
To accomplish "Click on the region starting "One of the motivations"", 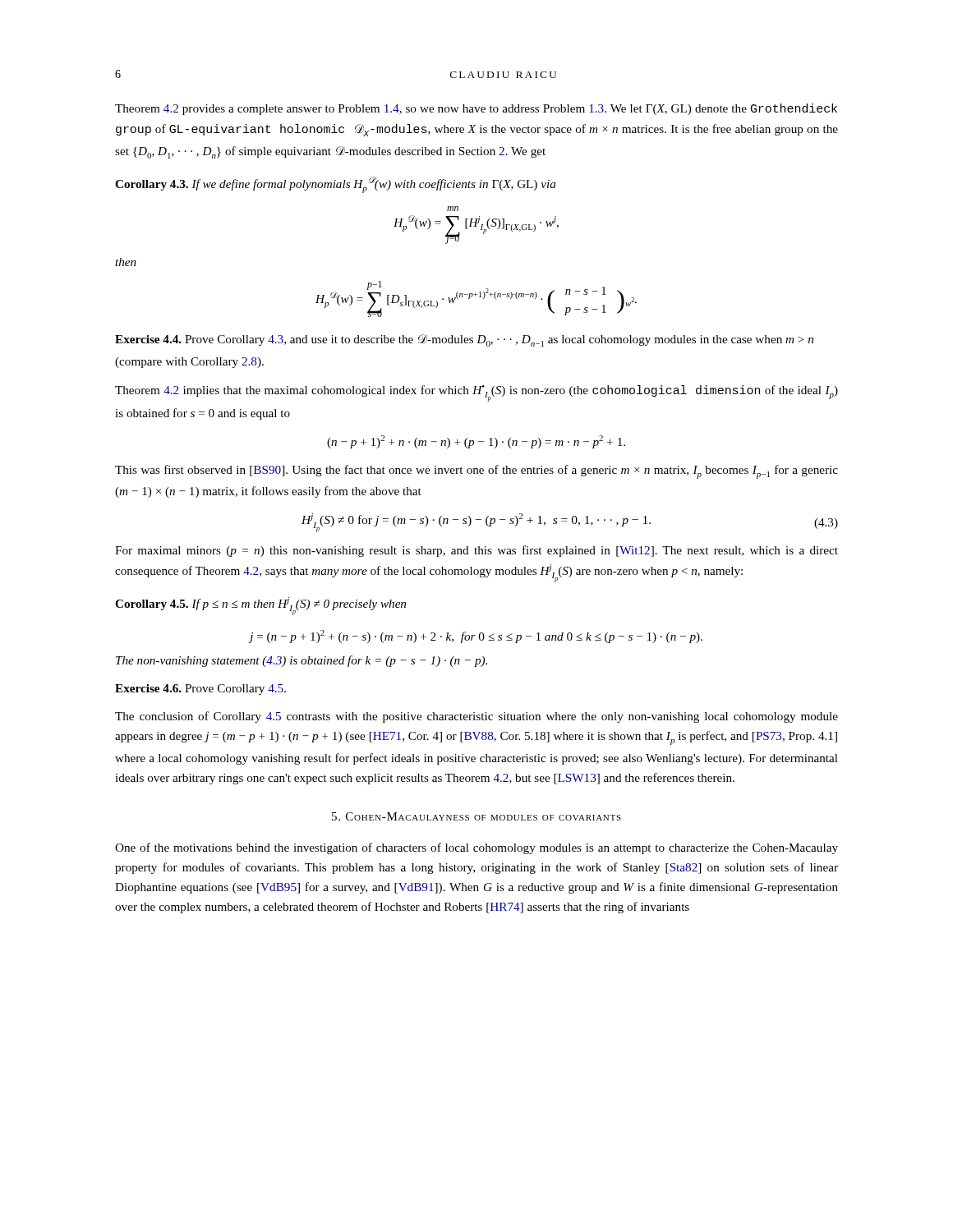I will click(x=476, y=877).
